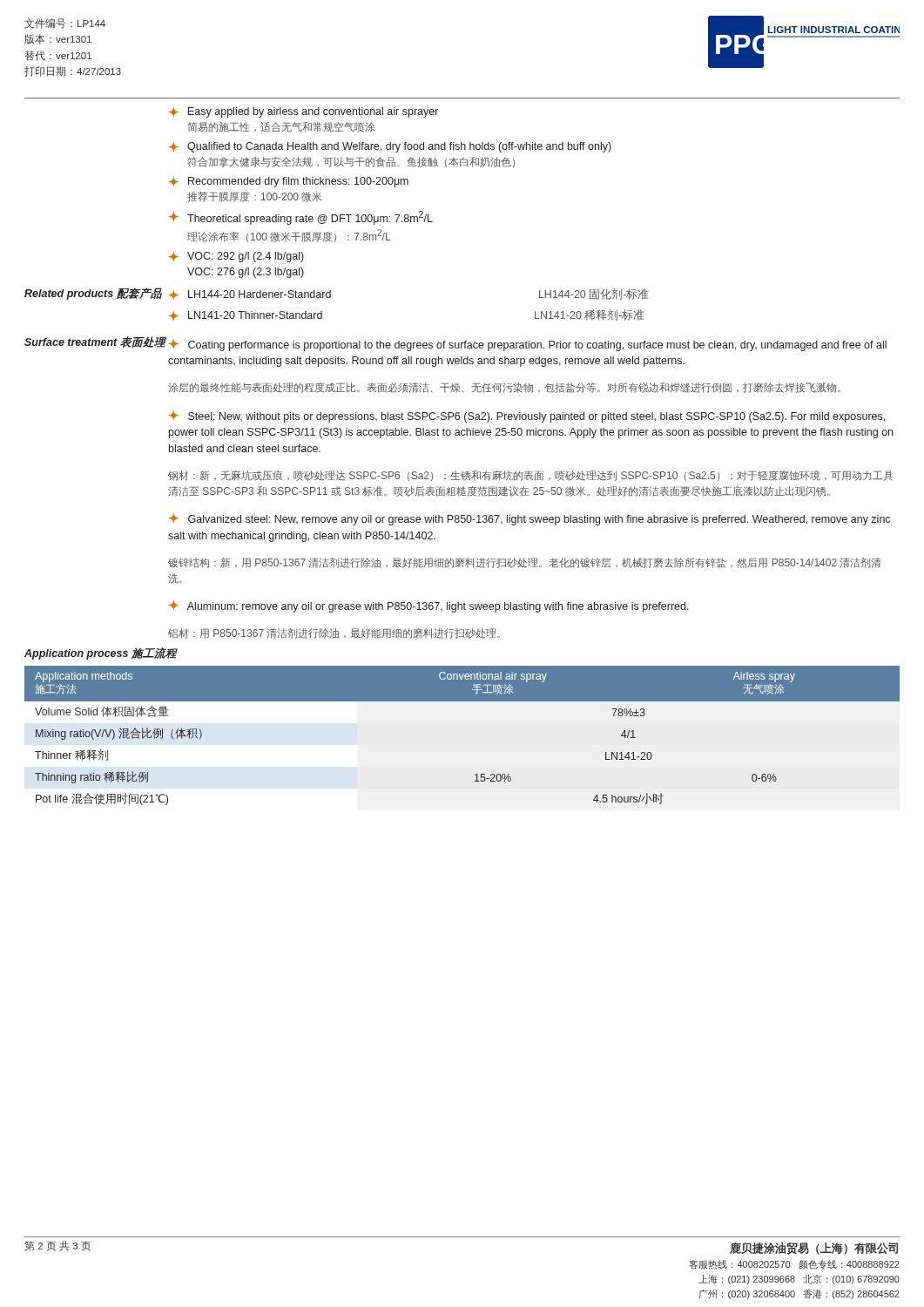Find the text block starting "✦ Coating performance is proportional"
This screenshot has width=924, height=1307.
tap(534, 365)
